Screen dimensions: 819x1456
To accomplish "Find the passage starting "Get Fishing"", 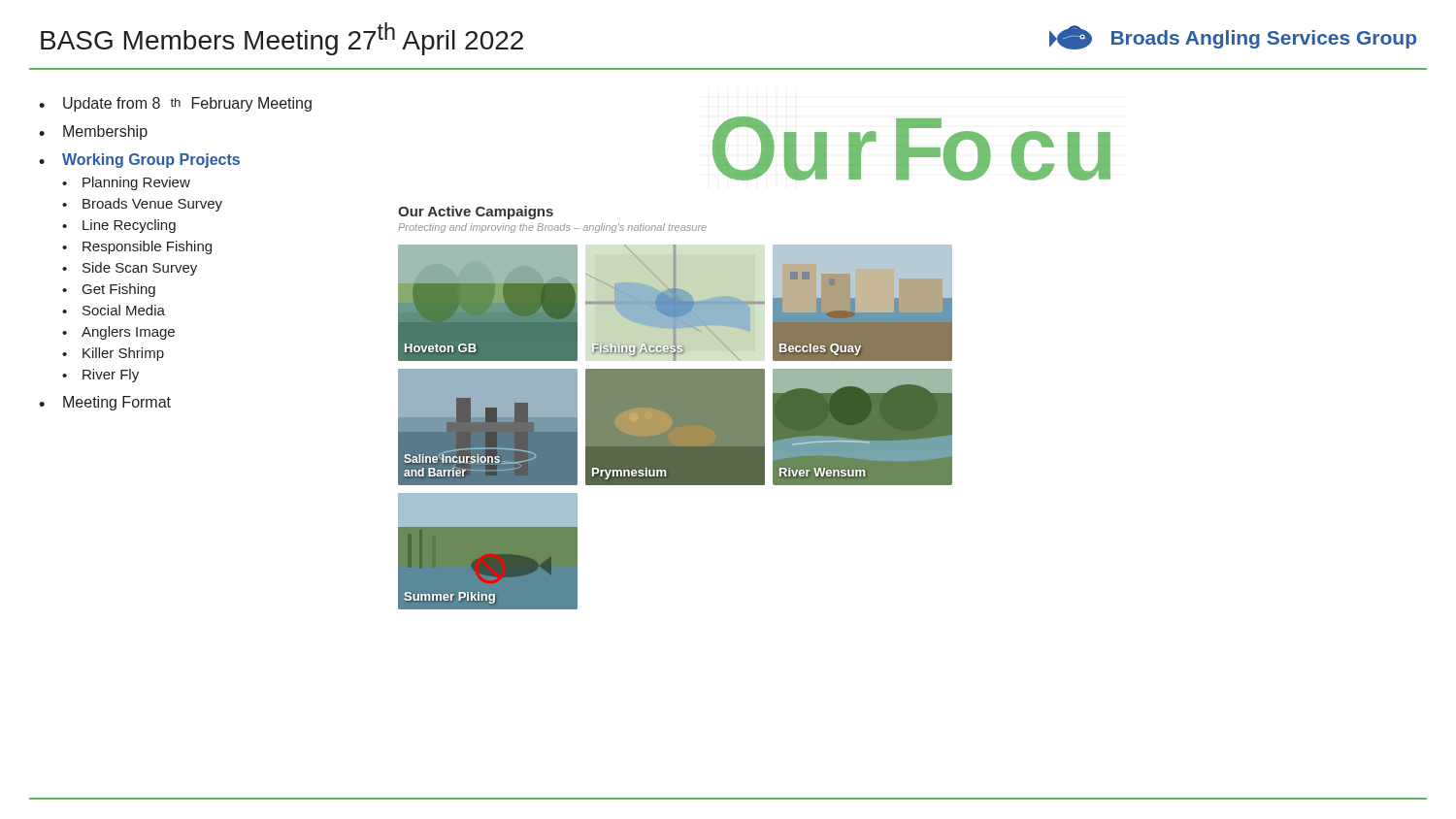I will [119, 289].
